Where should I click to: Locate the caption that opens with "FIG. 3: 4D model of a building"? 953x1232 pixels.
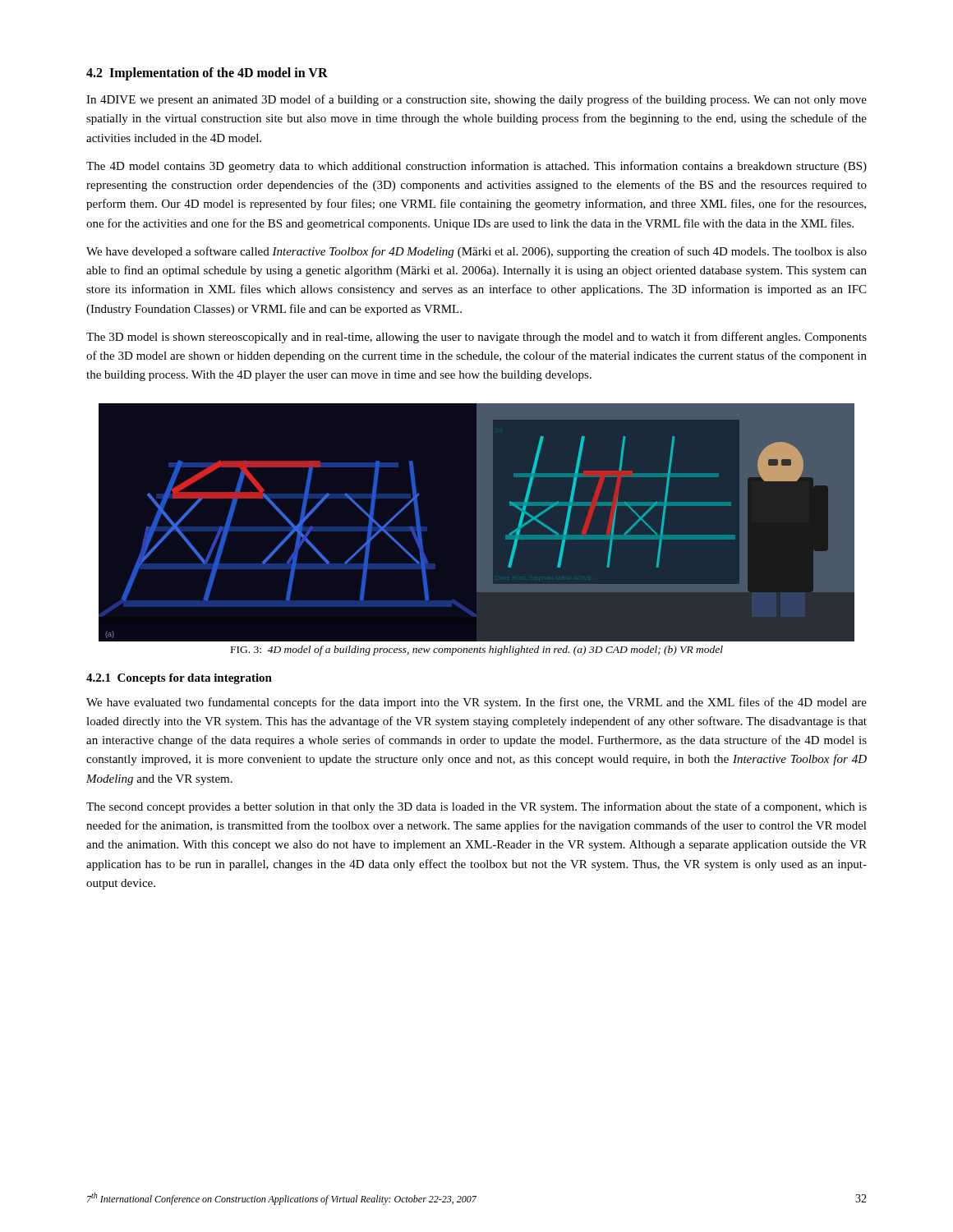pyautogui.click(x=476, y=649)
